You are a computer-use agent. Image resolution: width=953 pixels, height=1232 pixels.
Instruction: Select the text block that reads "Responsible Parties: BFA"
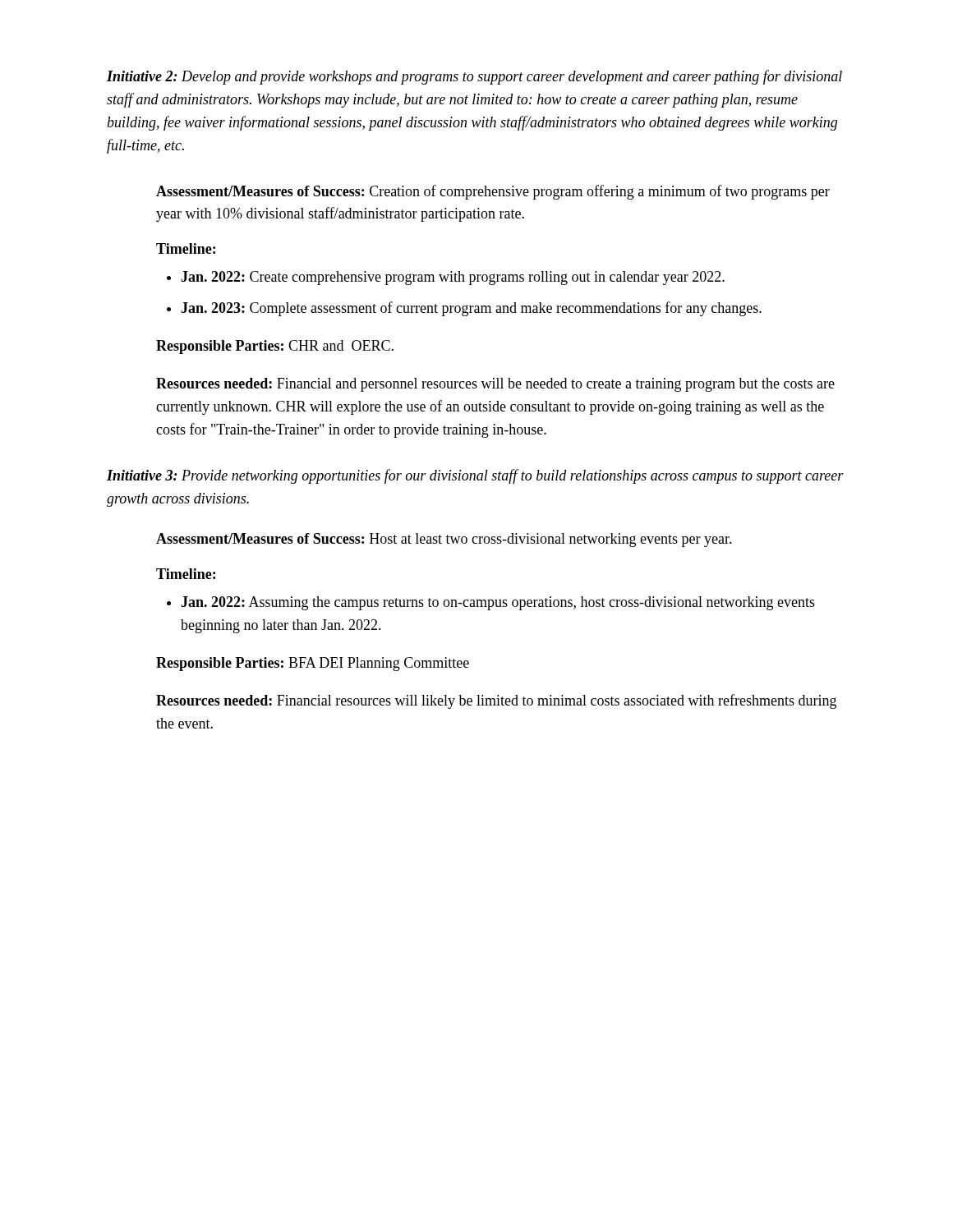[x=313, y=663]
